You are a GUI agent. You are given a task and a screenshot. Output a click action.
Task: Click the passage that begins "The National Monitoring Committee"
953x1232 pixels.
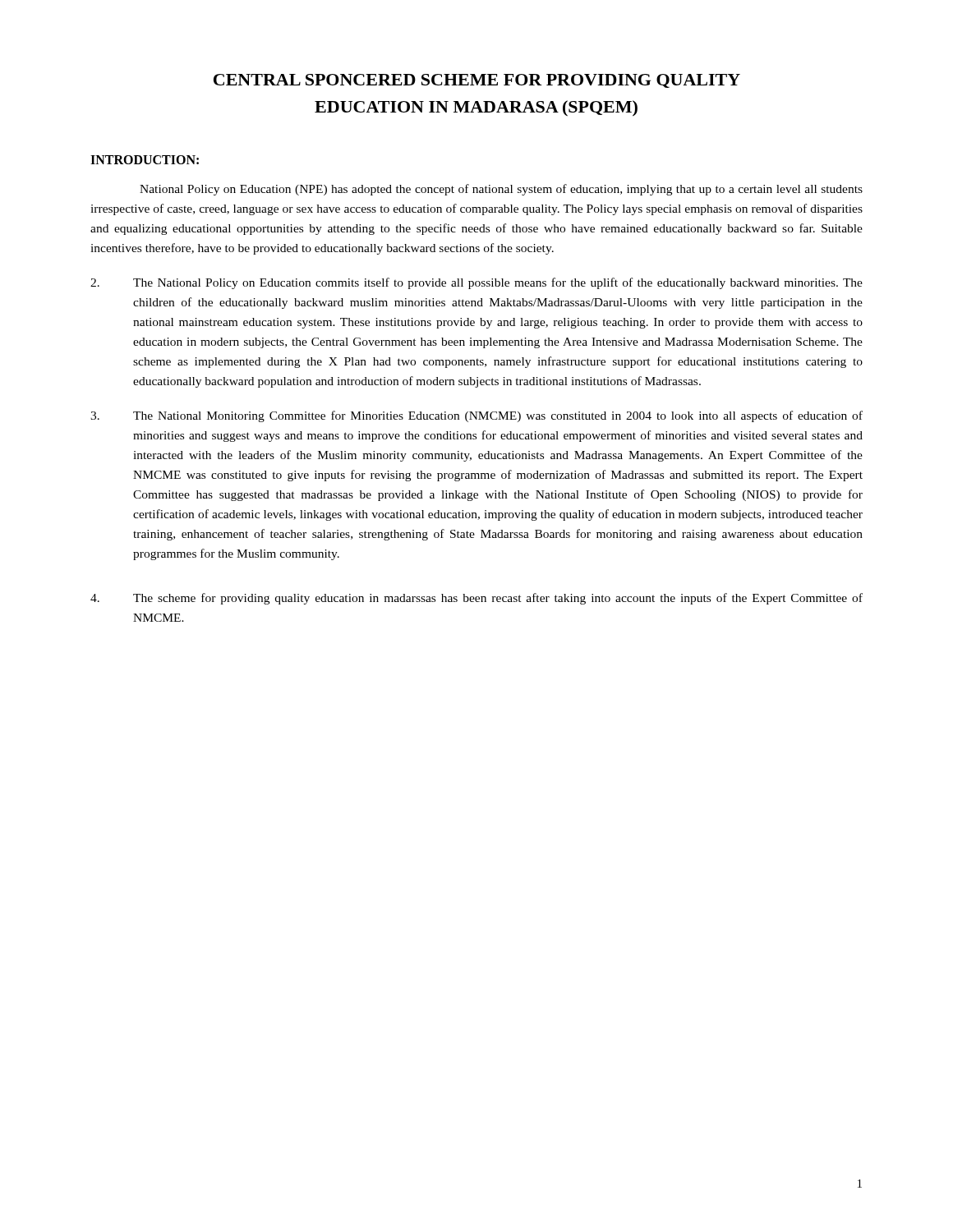coord(476,485)
